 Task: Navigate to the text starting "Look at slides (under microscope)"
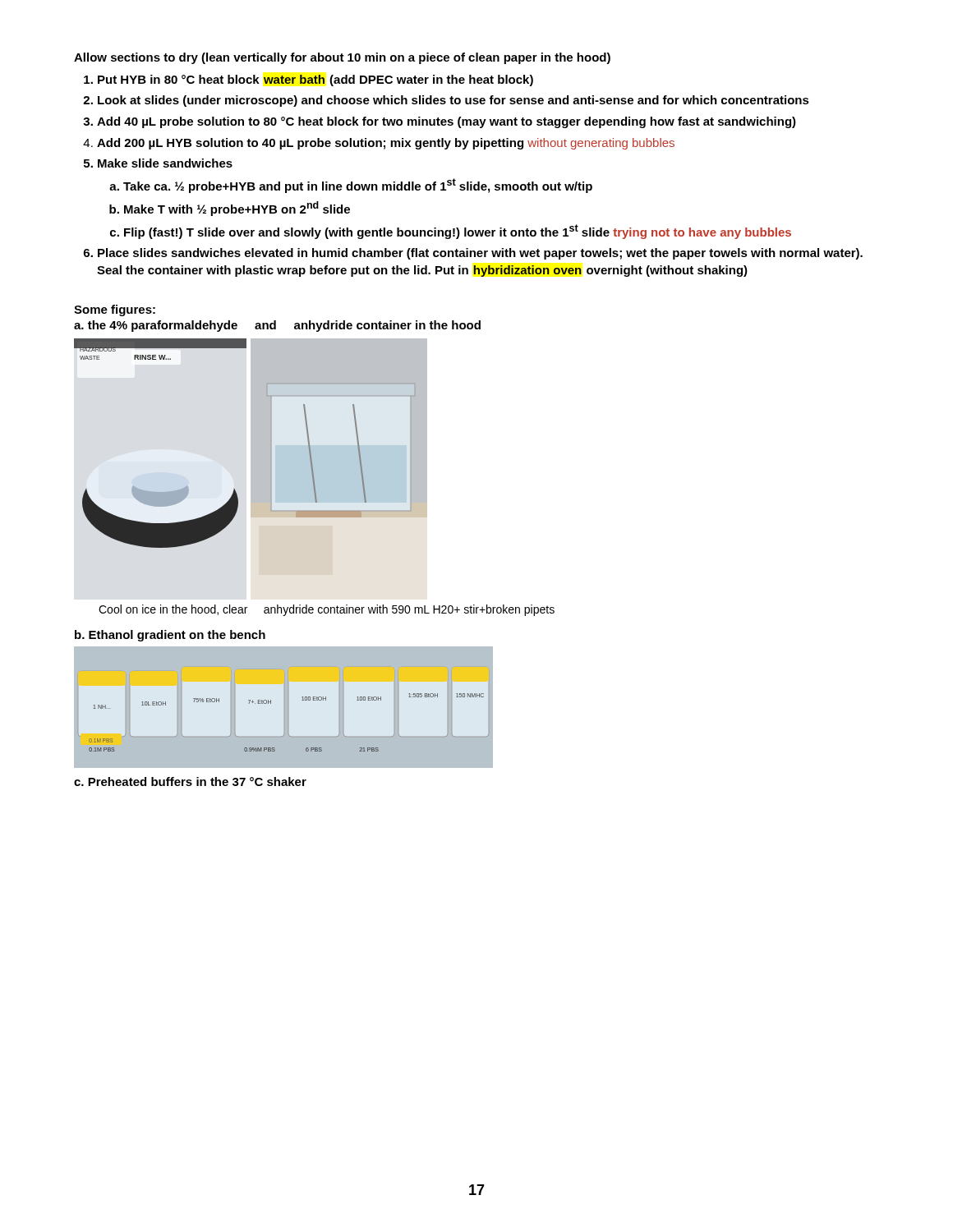point(488,101)
